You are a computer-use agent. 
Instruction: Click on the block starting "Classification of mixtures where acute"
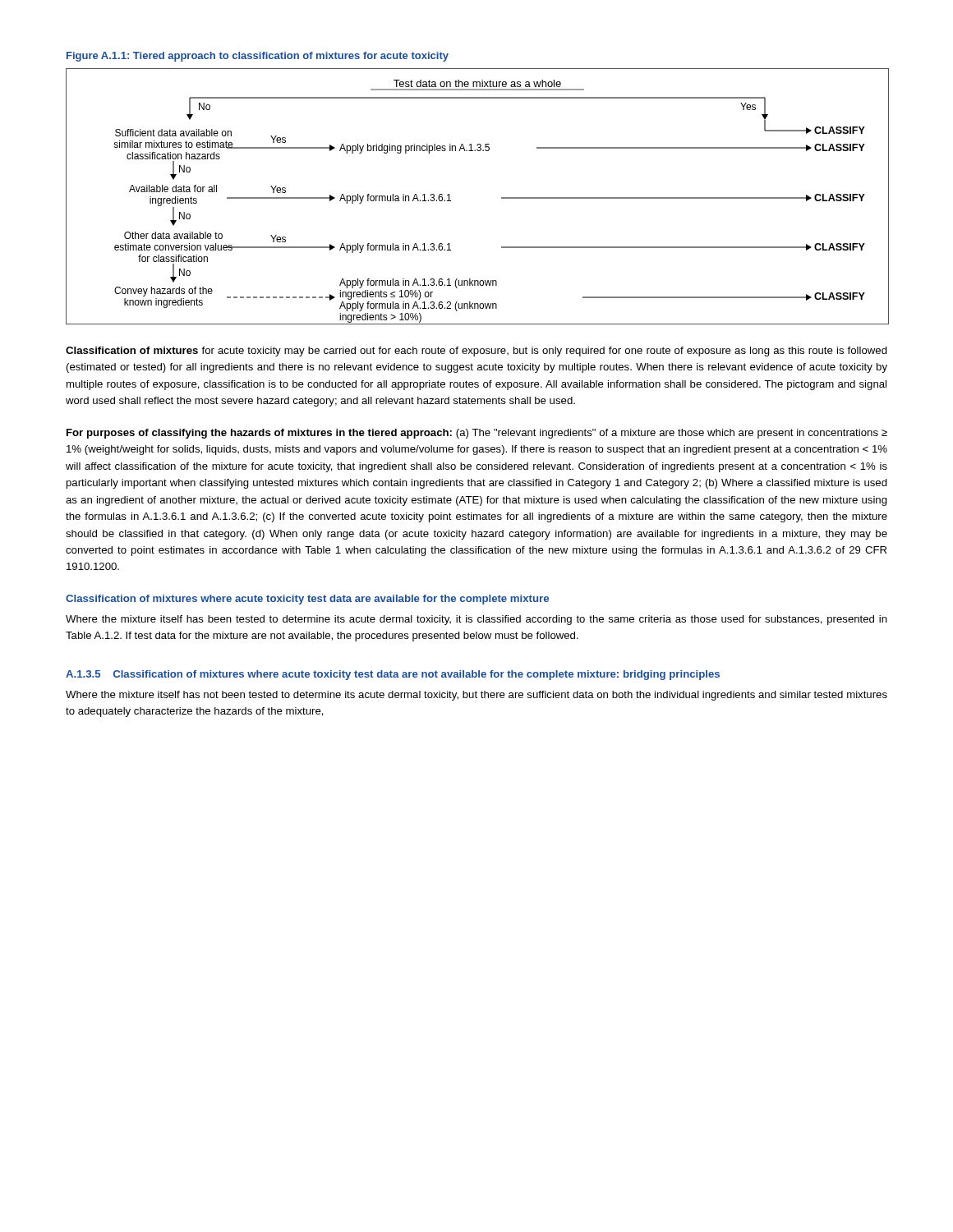pyautogui.click(x=307, y=598)
